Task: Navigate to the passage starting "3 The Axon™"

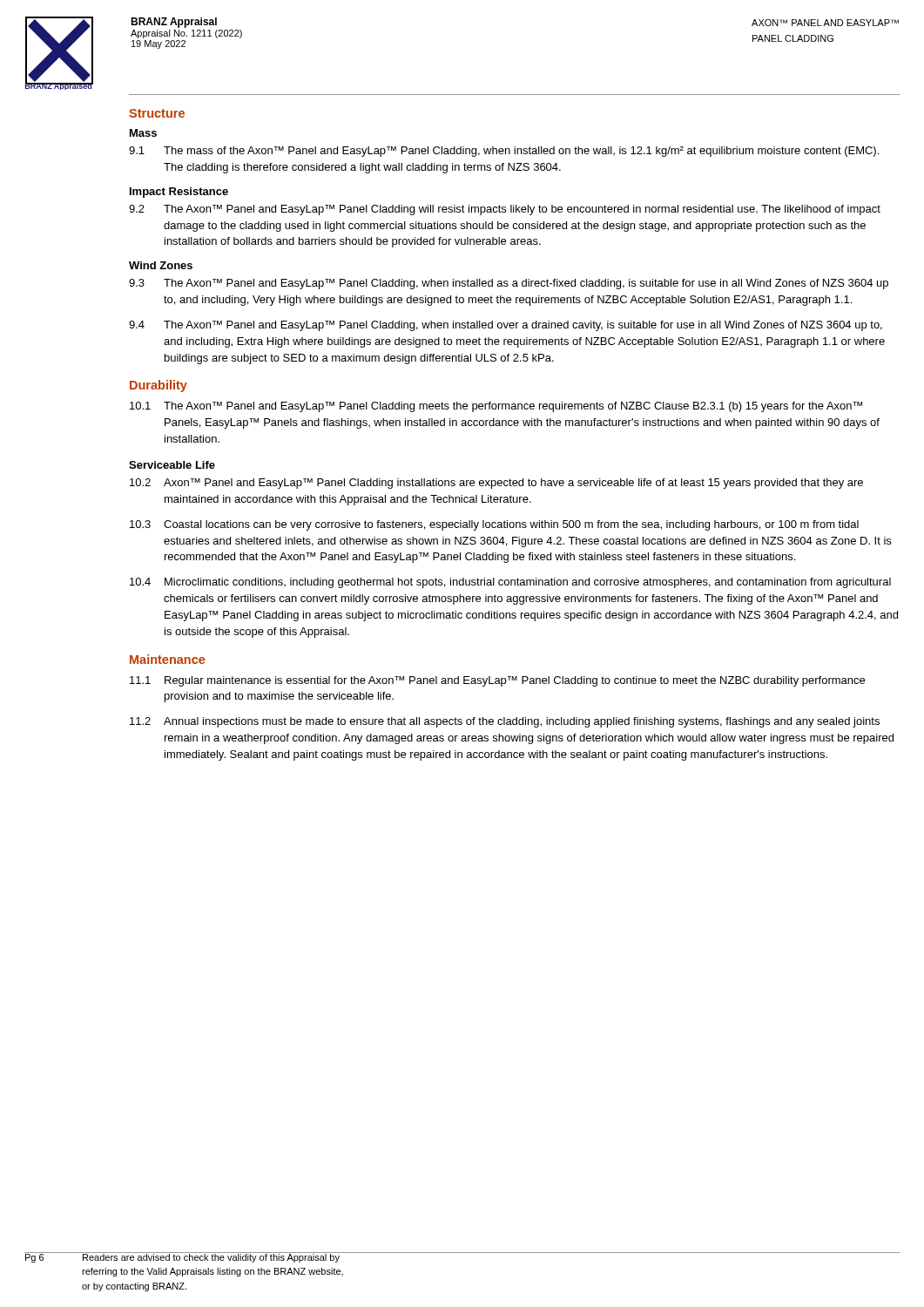Action: (x=514, y=292)
